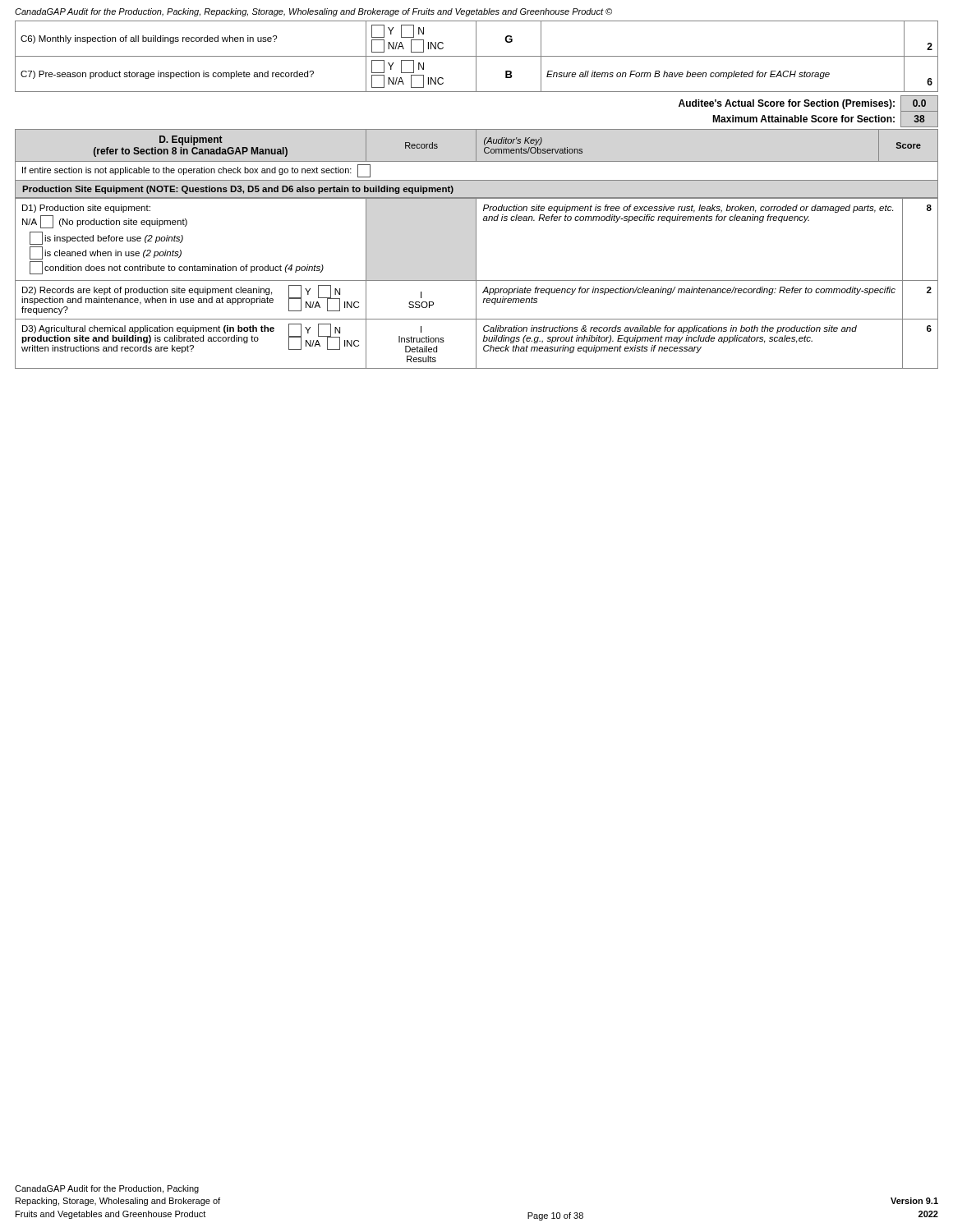Locate the table with the text "D1) Production site equipment: N/A"
Image resolution: width=953 pixels, height=1232 pixels.
pos(476,283)
